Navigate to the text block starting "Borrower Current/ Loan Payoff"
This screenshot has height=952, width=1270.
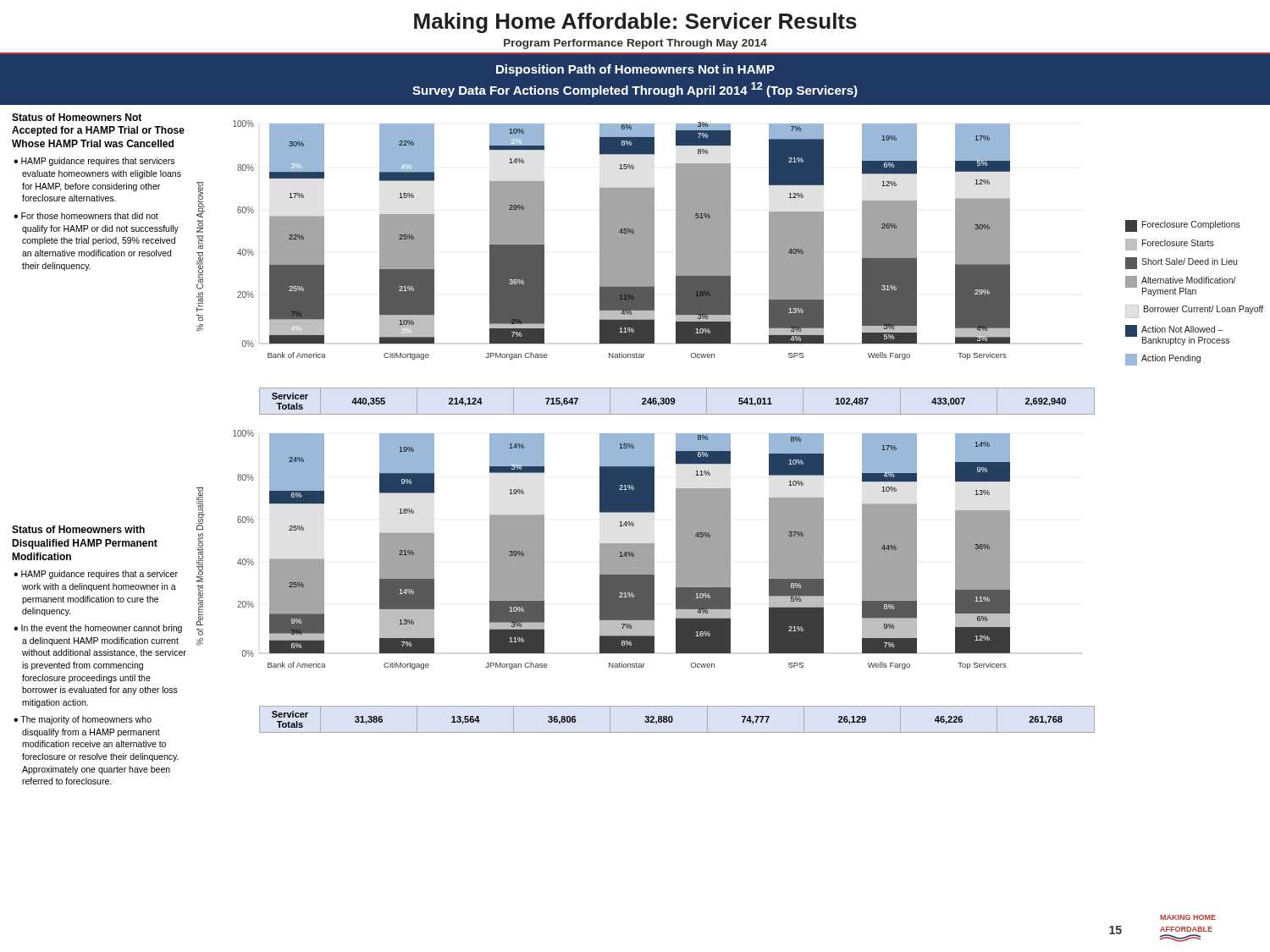coord(1194,311)
